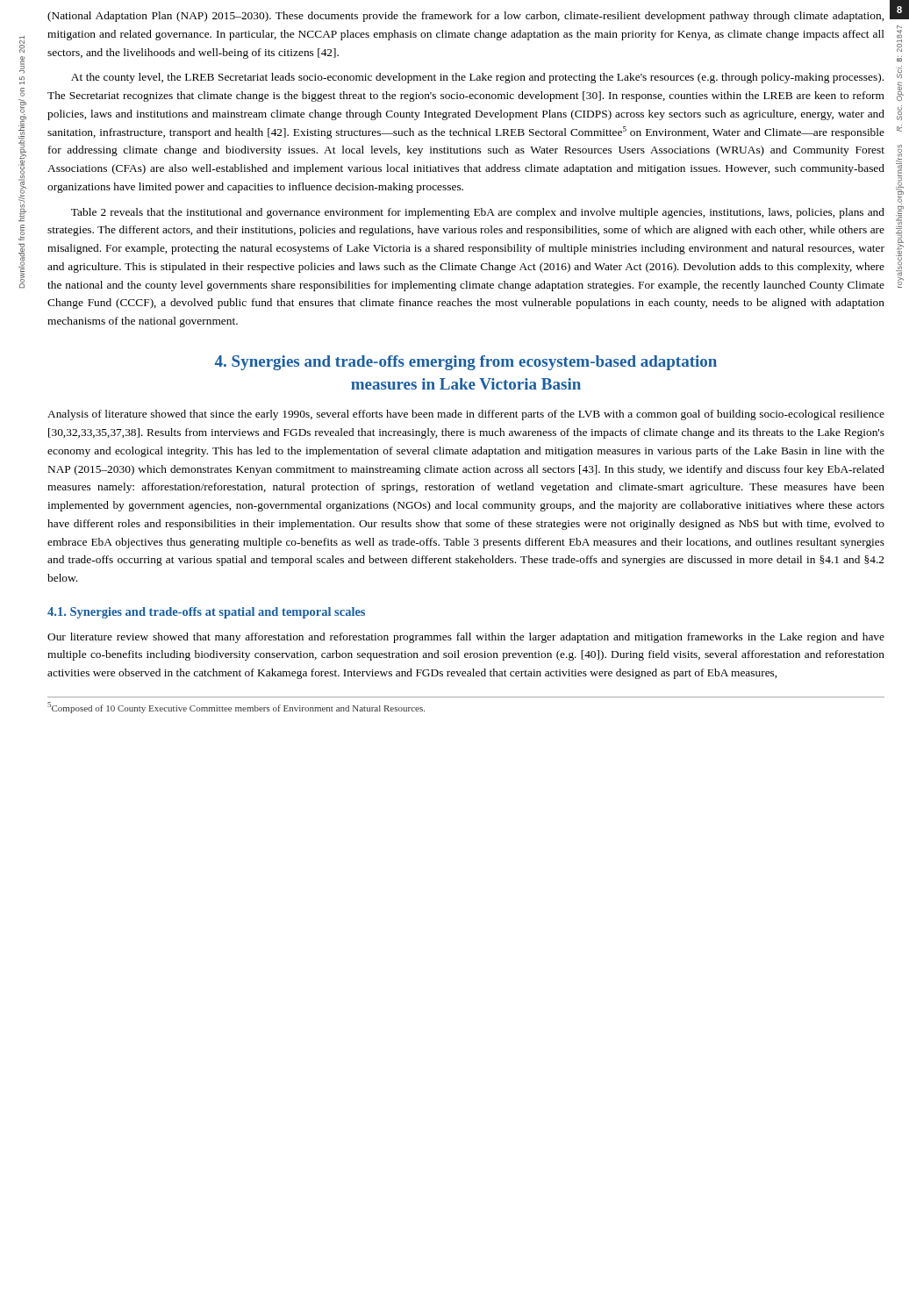
Task: Point to the section header beginning "4. Synergies and trade-offs"
Action: (466, 373)
